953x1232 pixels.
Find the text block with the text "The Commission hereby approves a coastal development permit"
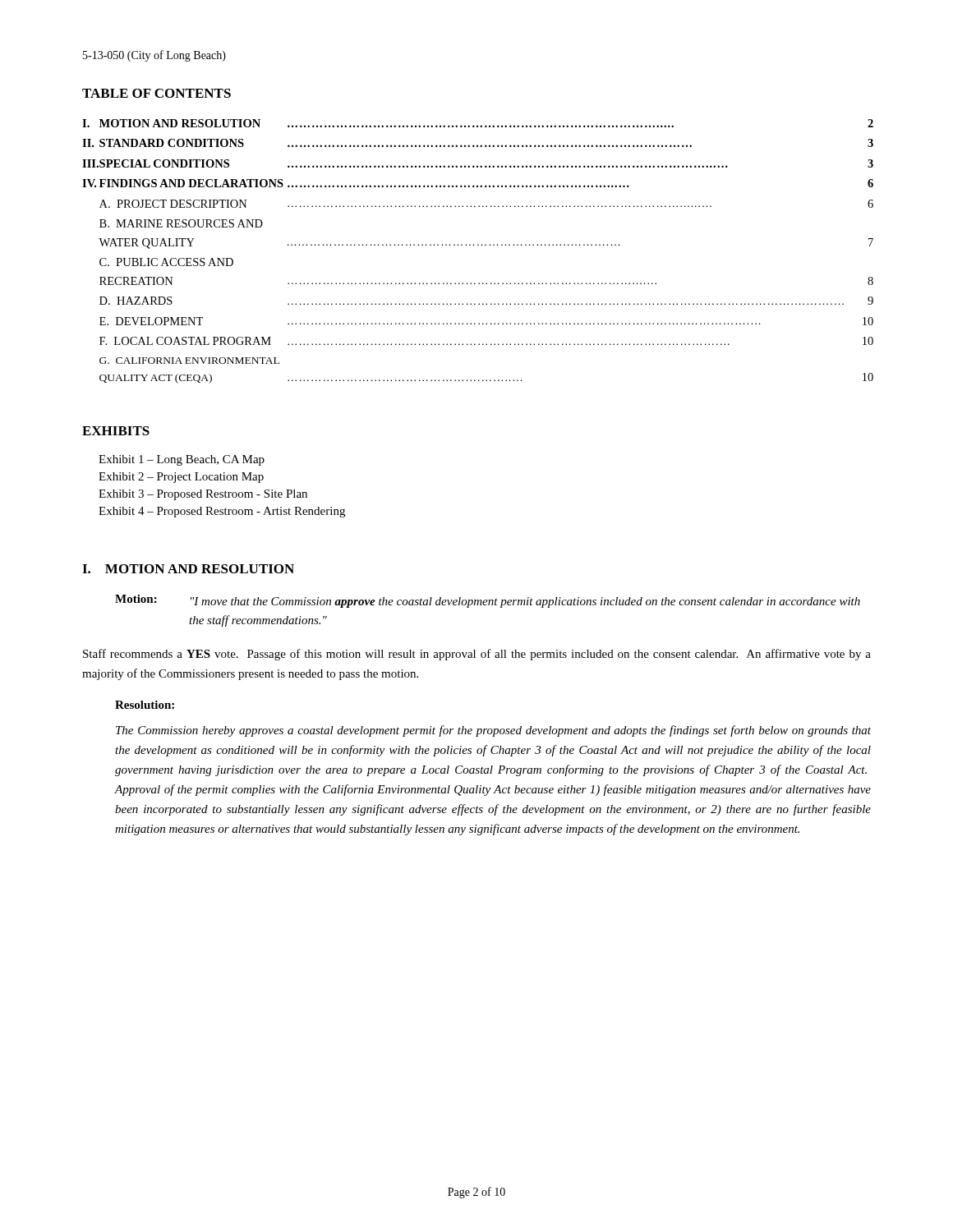(493, 780)
